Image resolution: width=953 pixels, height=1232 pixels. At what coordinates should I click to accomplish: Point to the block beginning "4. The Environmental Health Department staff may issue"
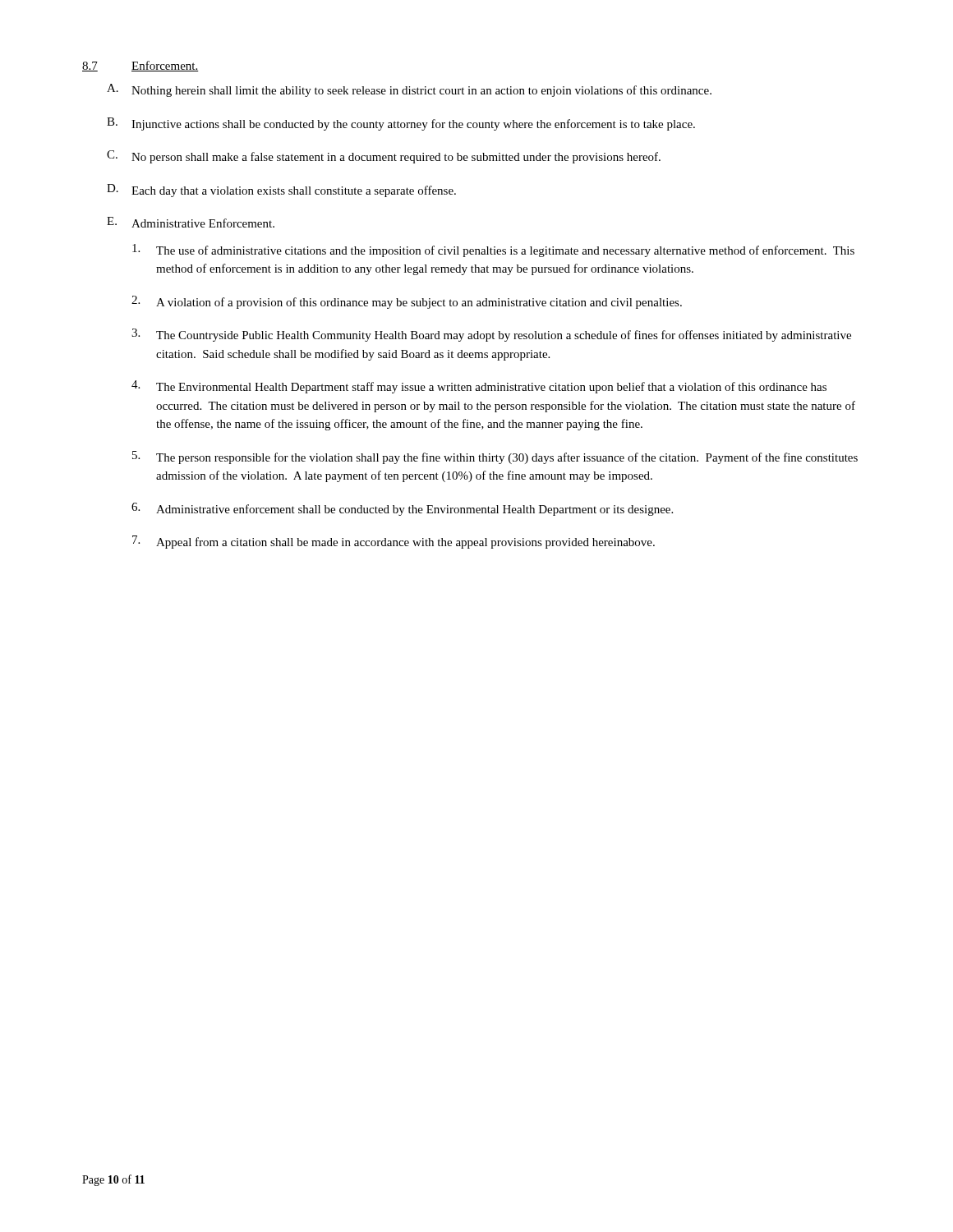(501, 406)
